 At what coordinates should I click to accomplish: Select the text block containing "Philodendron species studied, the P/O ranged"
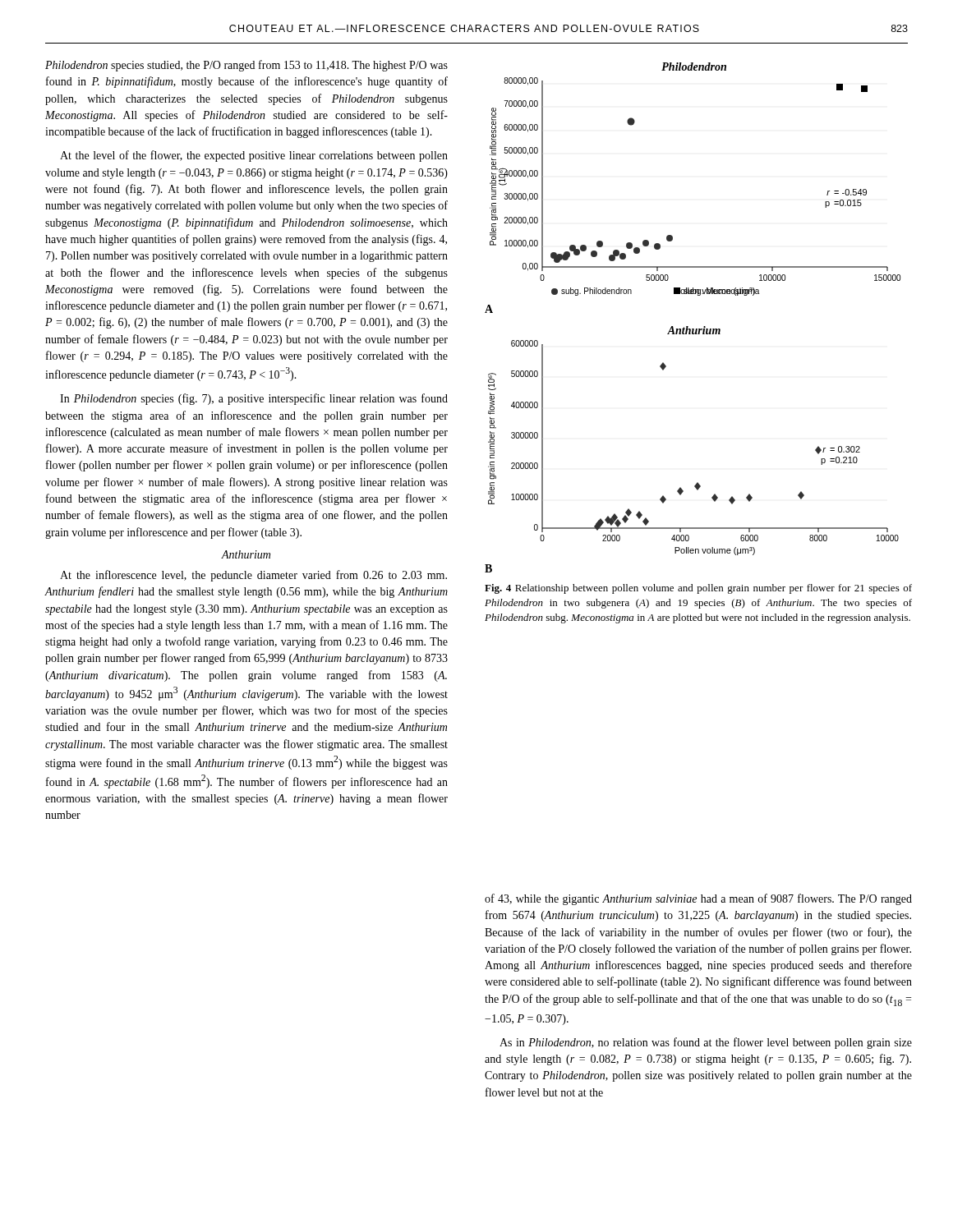tap(246, 99)
